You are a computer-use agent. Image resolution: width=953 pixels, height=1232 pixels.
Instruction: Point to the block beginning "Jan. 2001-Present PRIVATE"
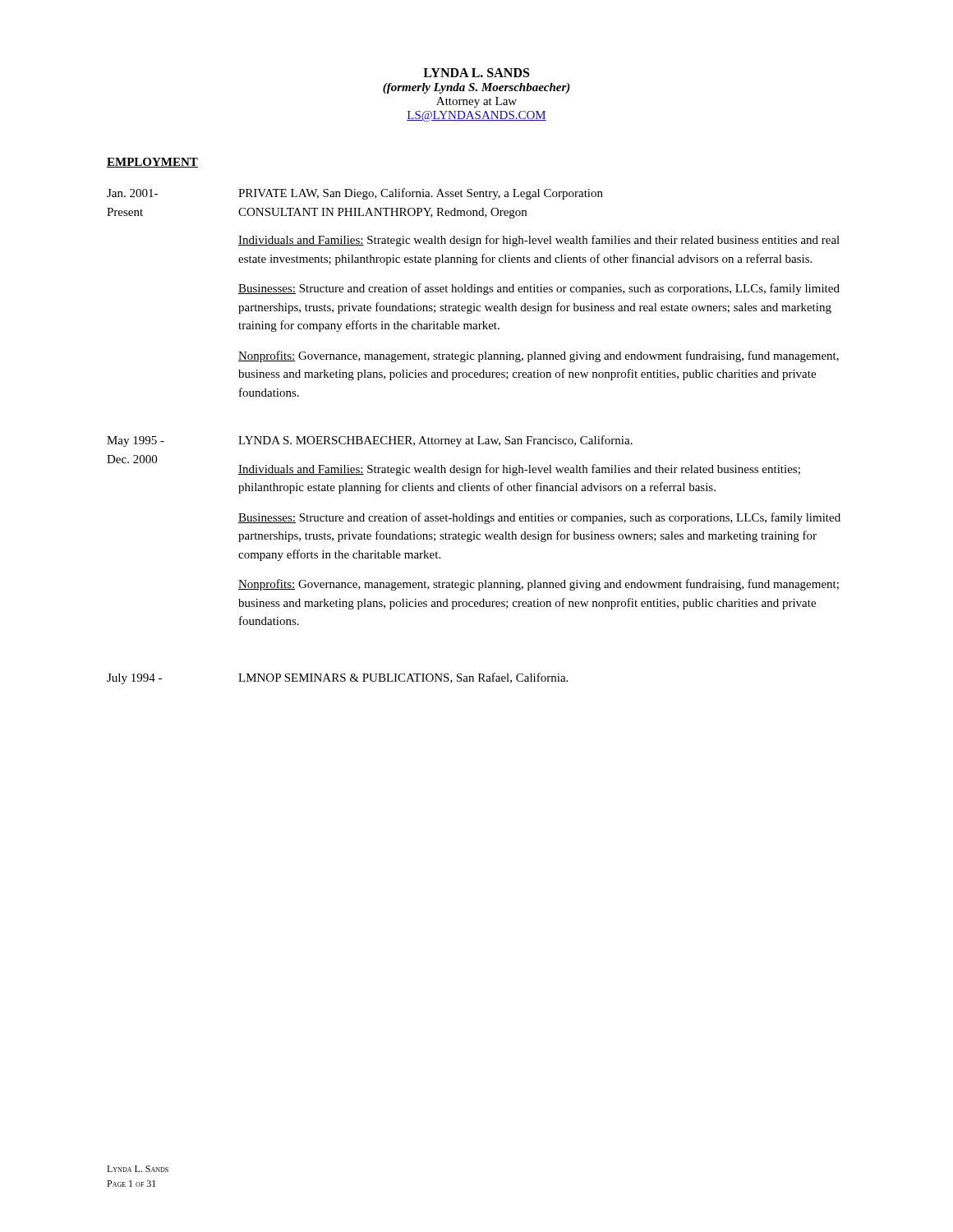point(476,299)
